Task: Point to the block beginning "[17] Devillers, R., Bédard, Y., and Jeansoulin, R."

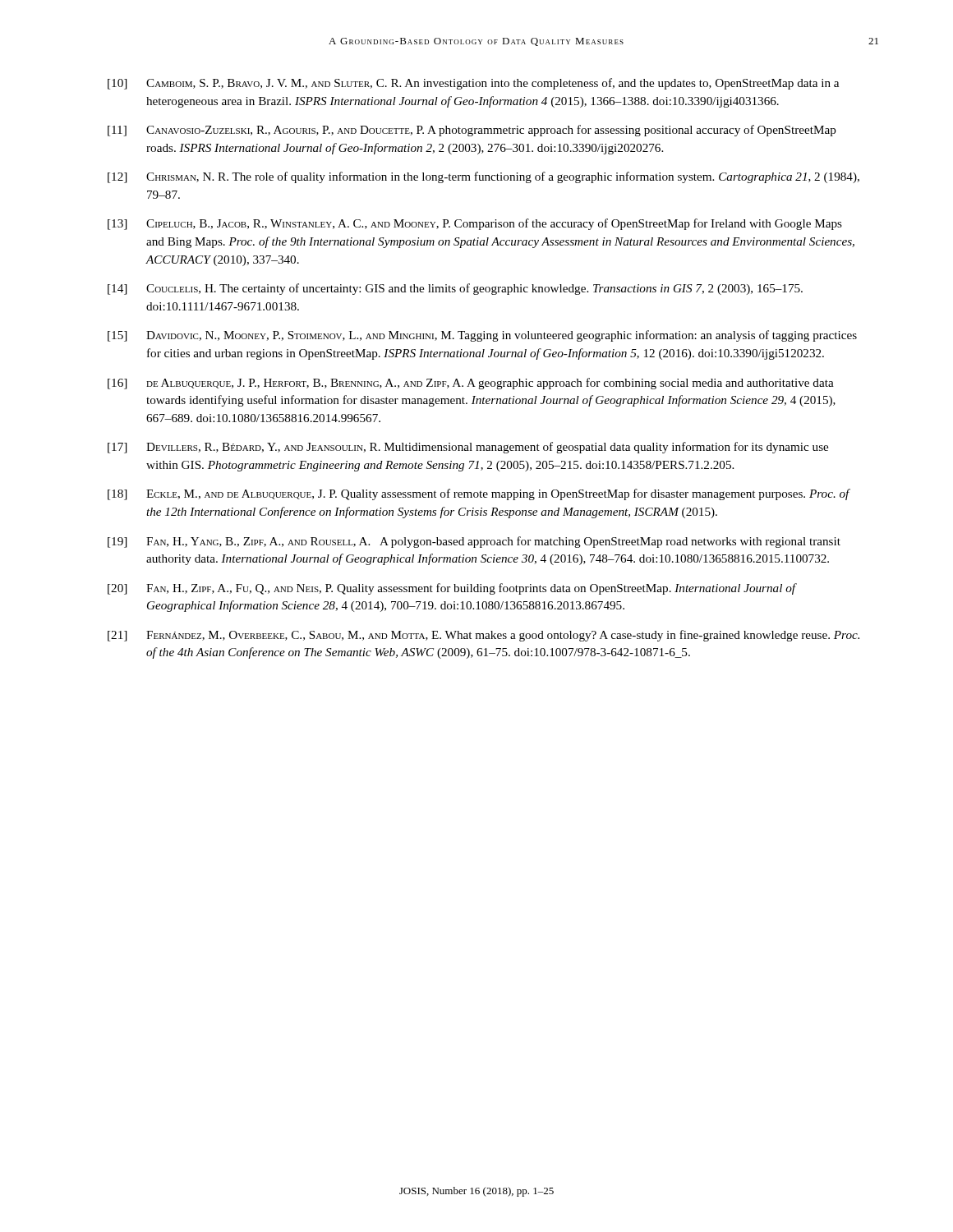Action: pos(485,456)
